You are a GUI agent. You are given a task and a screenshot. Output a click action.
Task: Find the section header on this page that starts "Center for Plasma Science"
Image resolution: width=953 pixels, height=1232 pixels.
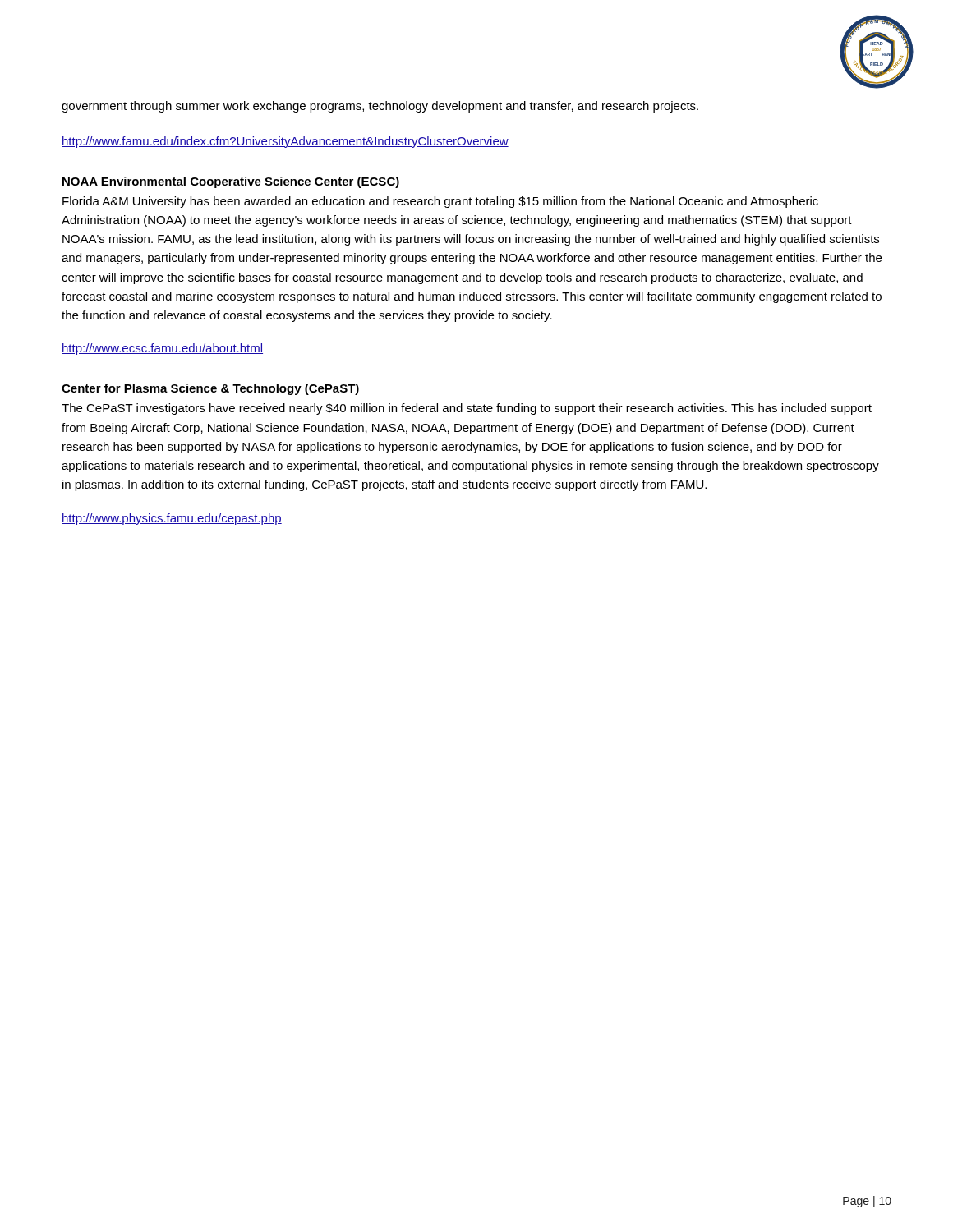tap(210, 388)
